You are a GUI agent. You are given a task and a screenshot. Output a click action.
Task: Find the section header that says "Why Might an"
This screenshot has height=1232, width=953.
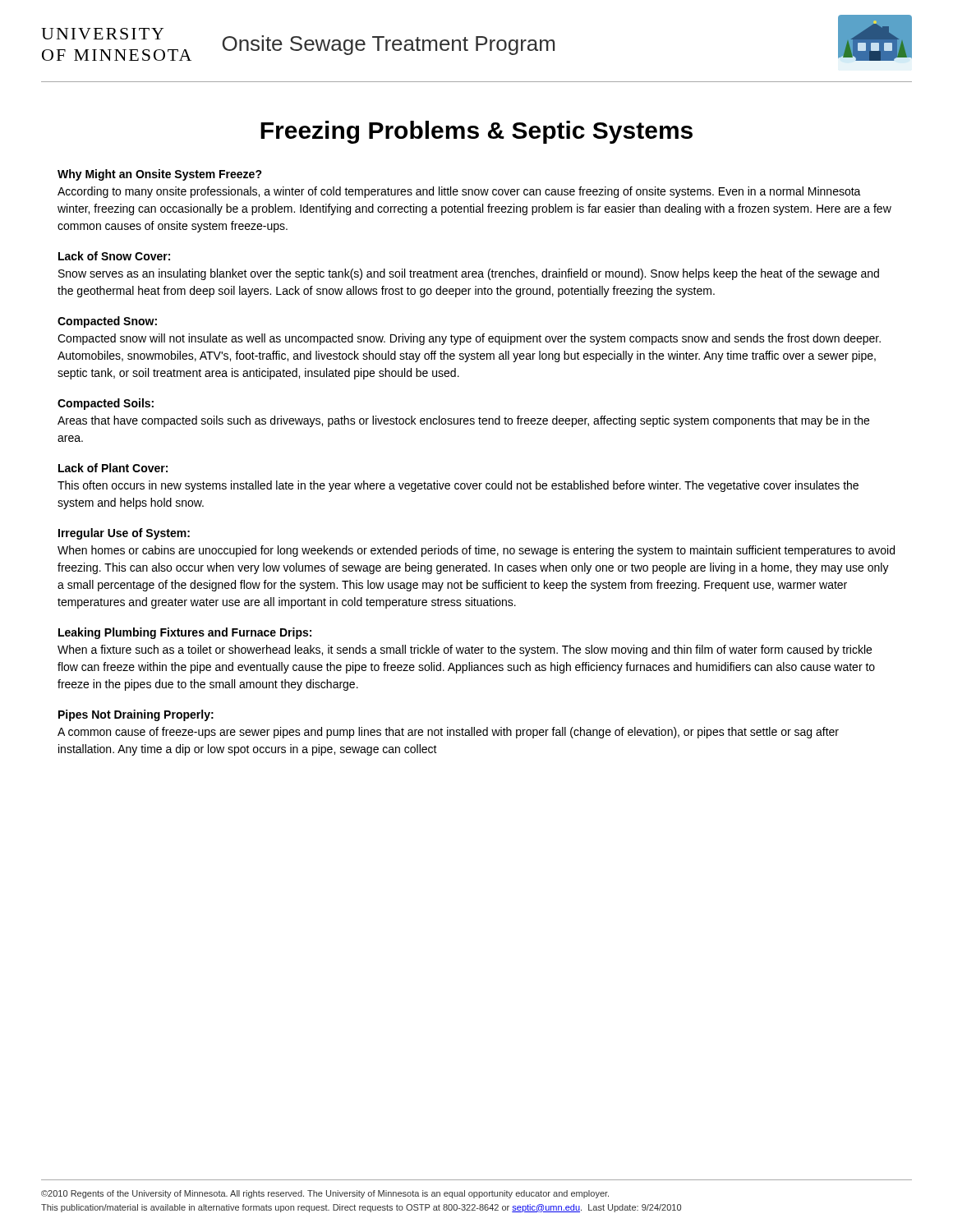tap(160, 174)
